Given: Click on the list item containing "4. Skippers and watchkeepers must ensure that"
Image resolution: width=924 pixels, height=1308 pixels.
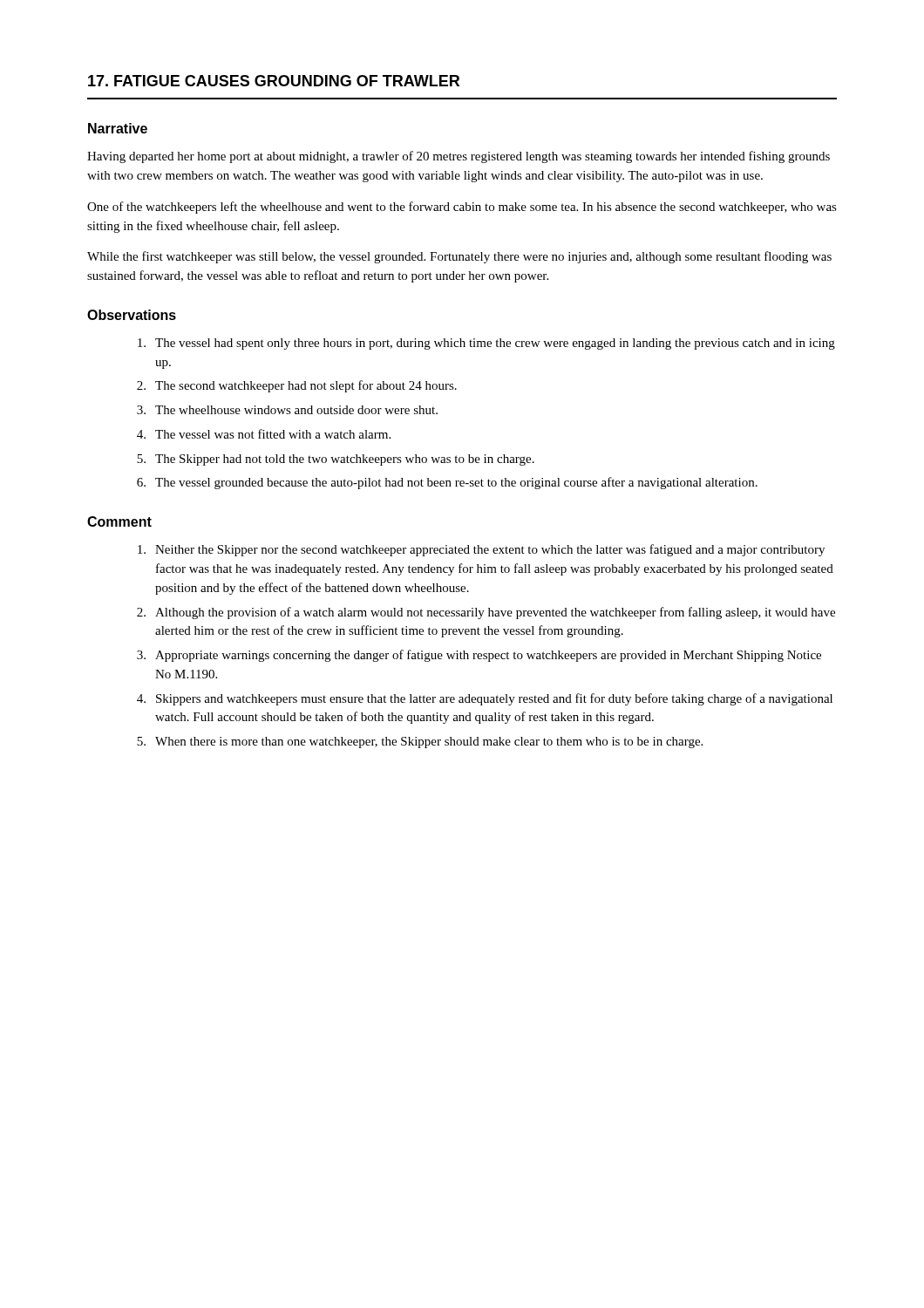Looking at the screenshot, I should [x=479, y=708].
